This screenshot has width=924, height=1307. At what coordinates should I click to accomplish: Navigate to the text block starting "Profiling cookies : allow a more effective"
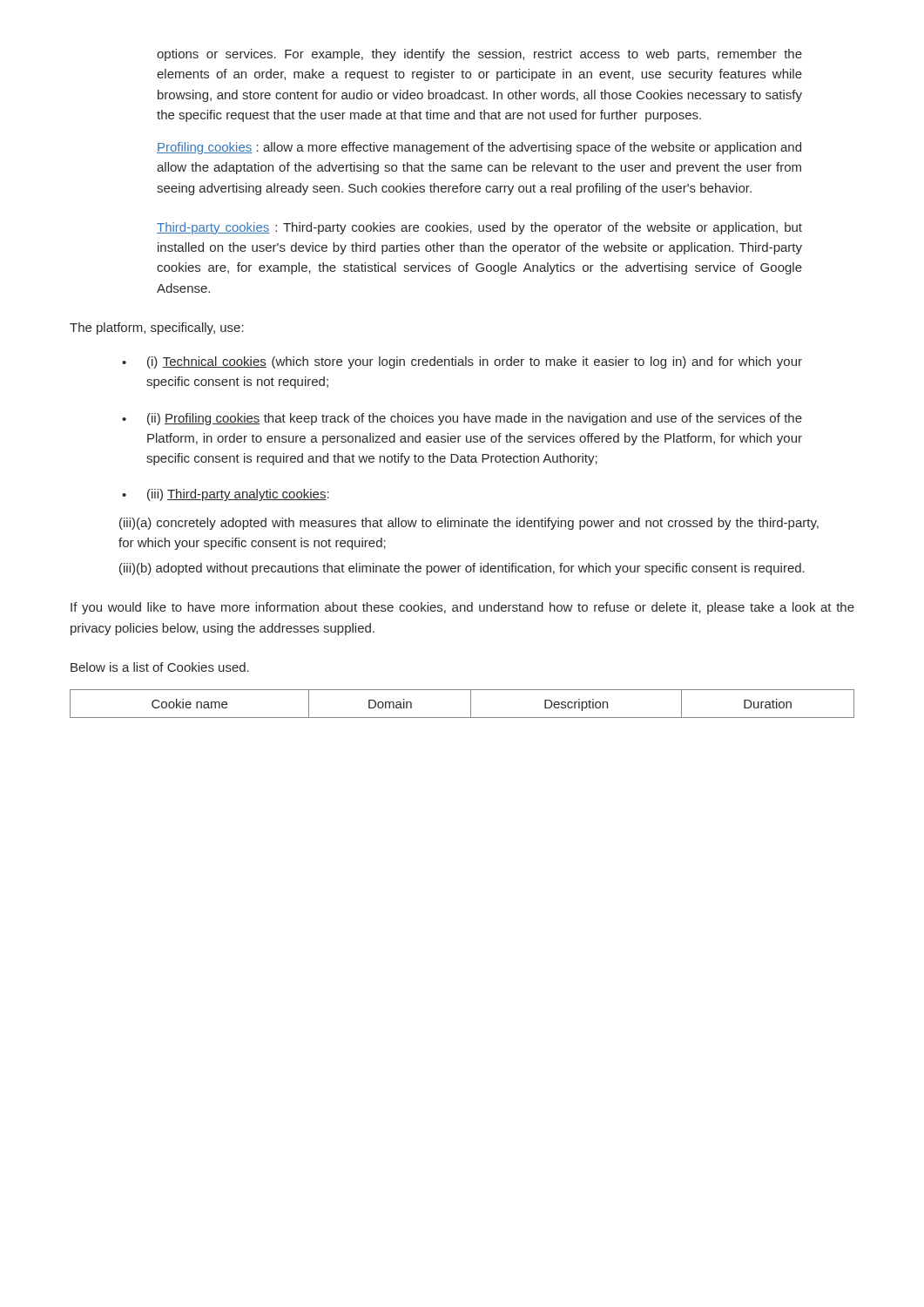click(x=479, y=167)
